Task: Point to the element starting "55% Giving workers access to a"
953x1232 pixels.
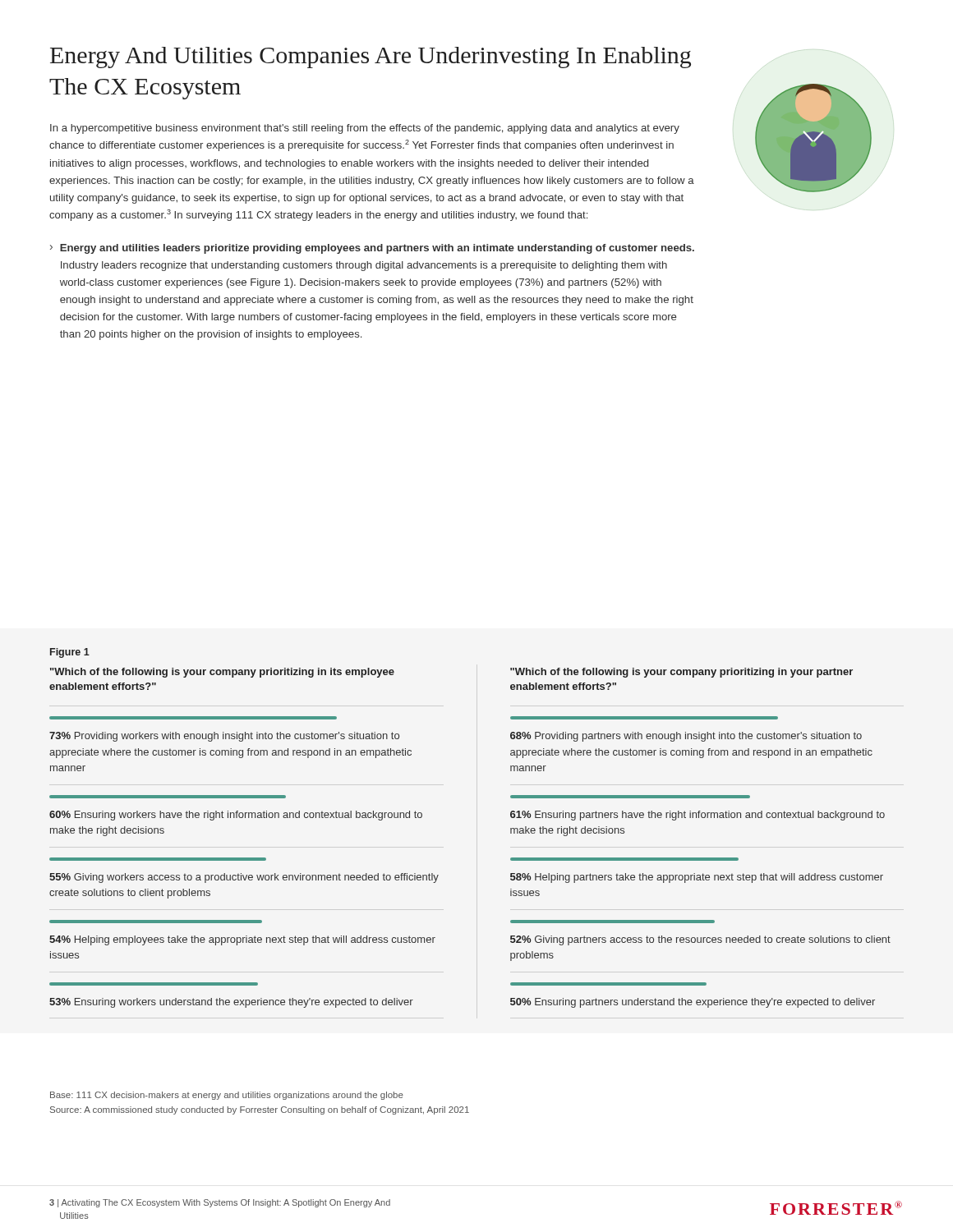Action: [x=246, y=879]
